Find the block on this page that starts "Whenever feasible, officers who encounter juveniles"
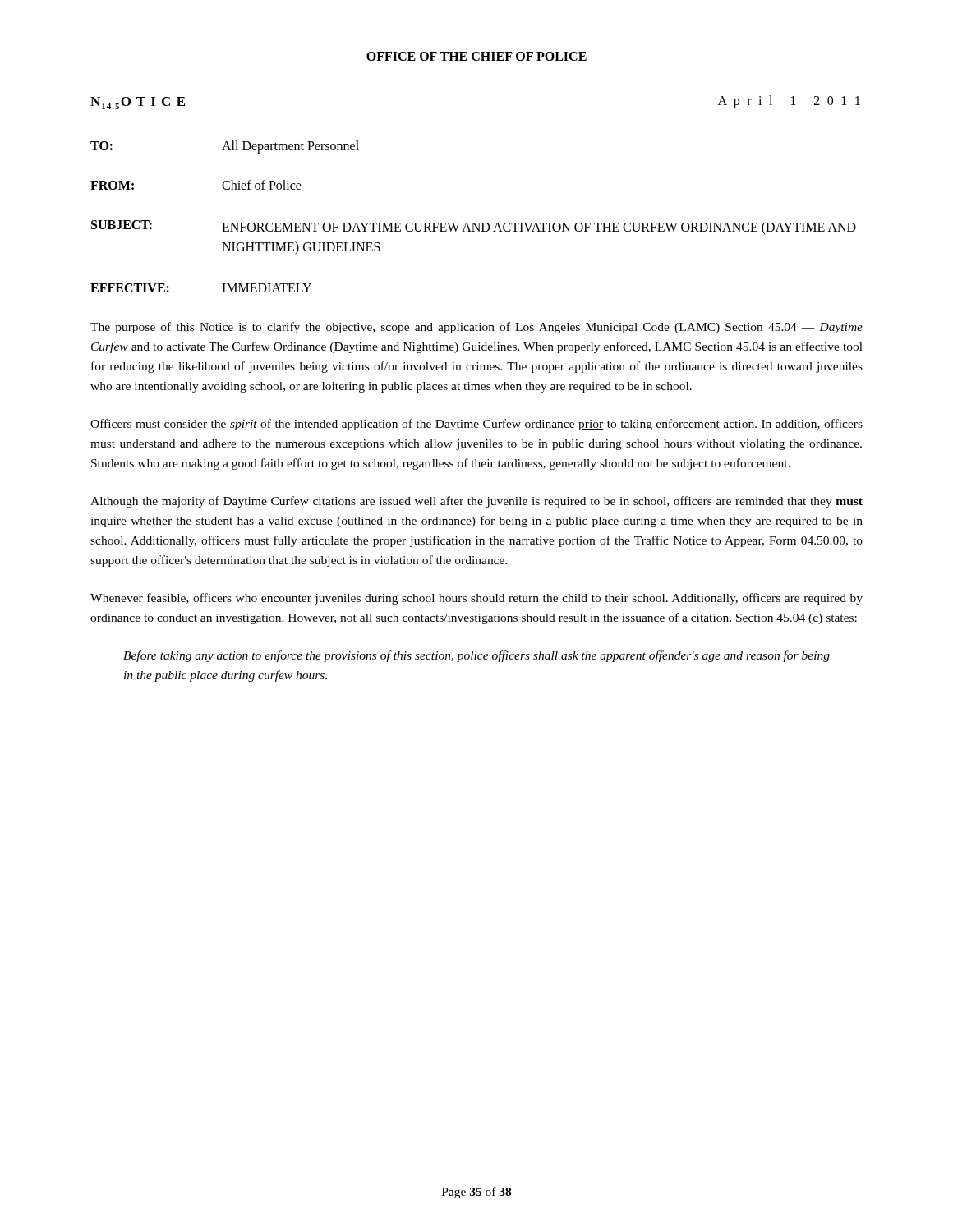The width and height of the screenshot is (953, 1232). pyautogui.click(x=476, y=607)
